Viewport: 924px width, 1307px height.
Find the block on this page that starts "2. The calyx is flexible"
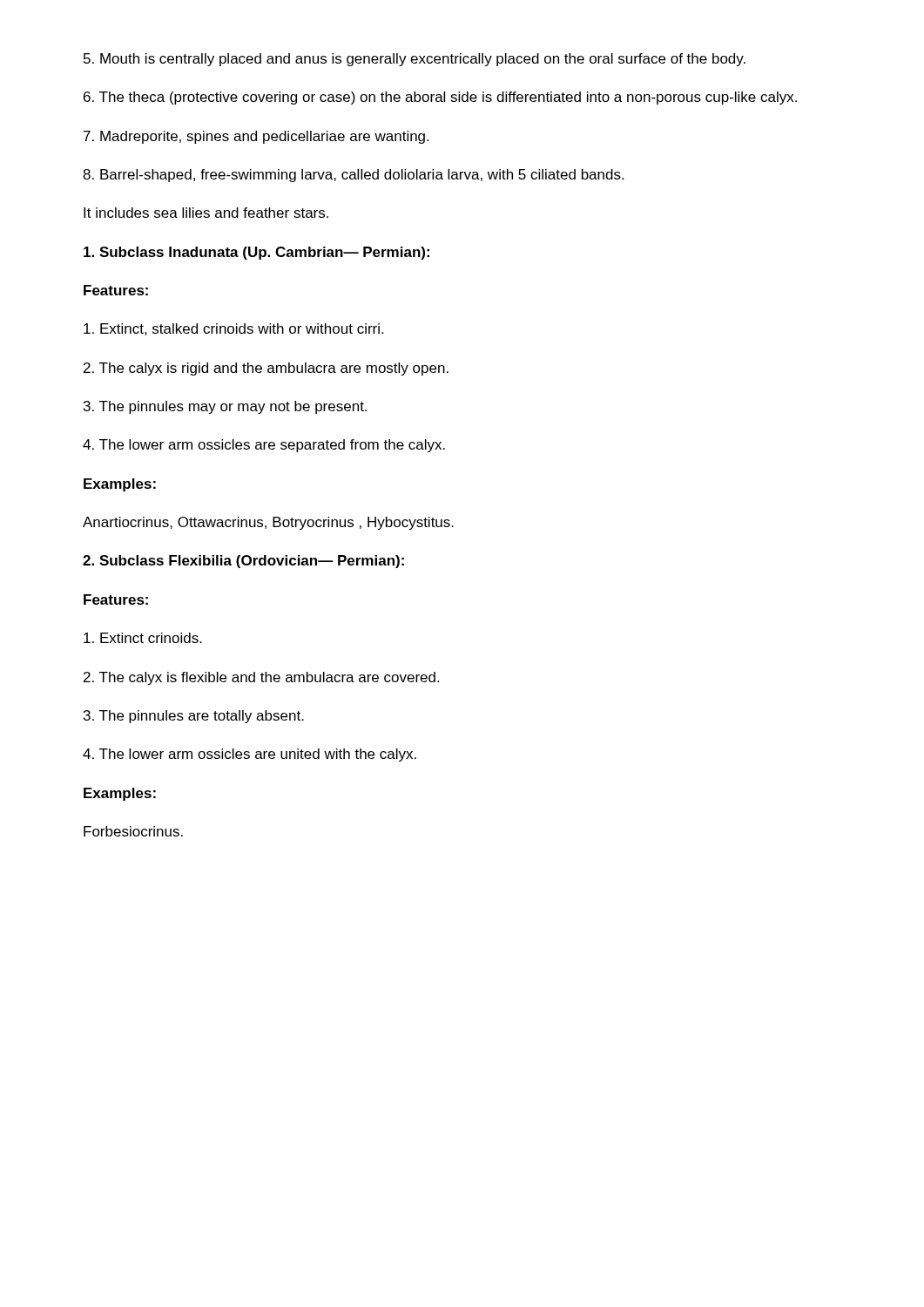(262, 677)
